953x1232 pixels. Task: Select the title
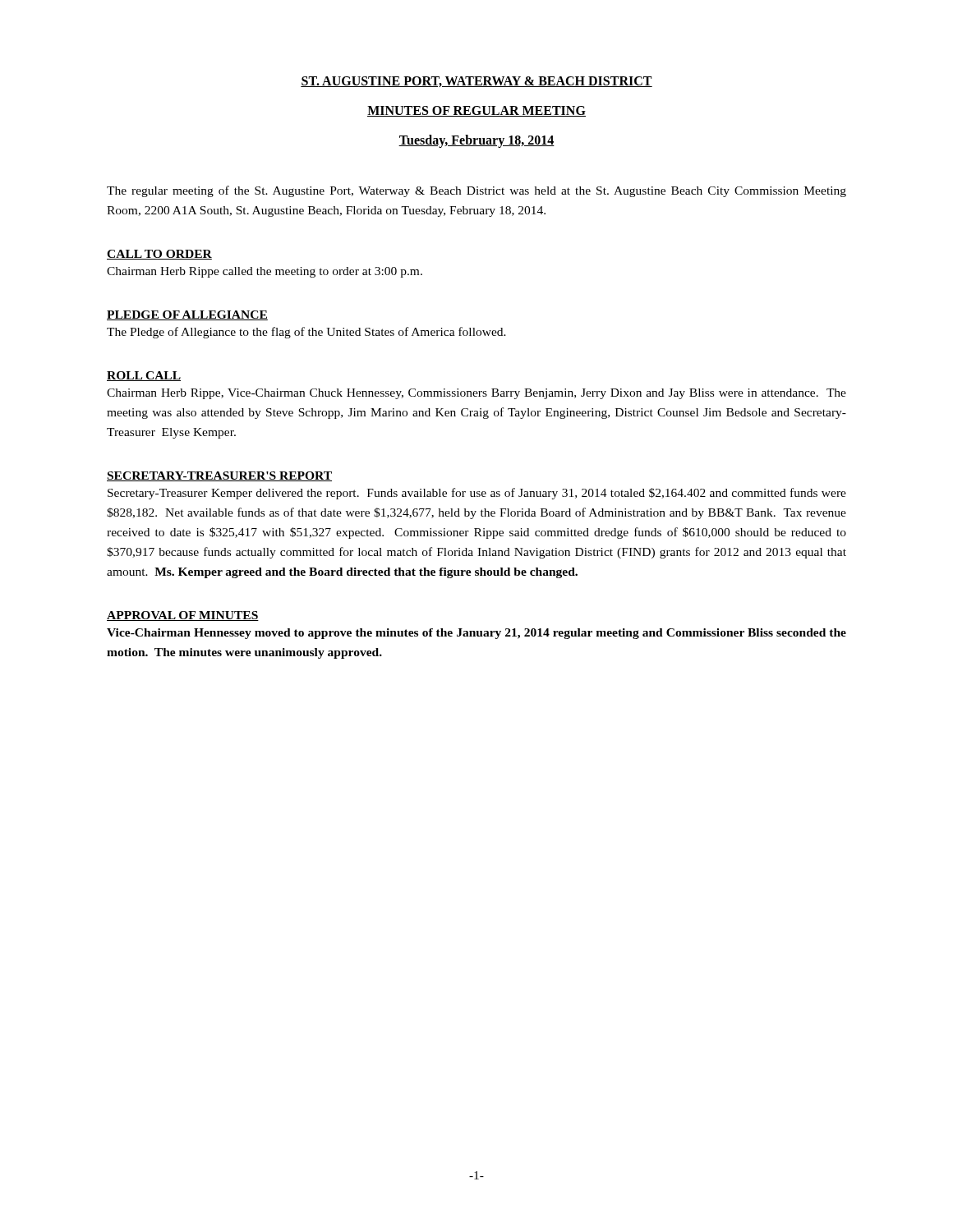coord(476,111)
